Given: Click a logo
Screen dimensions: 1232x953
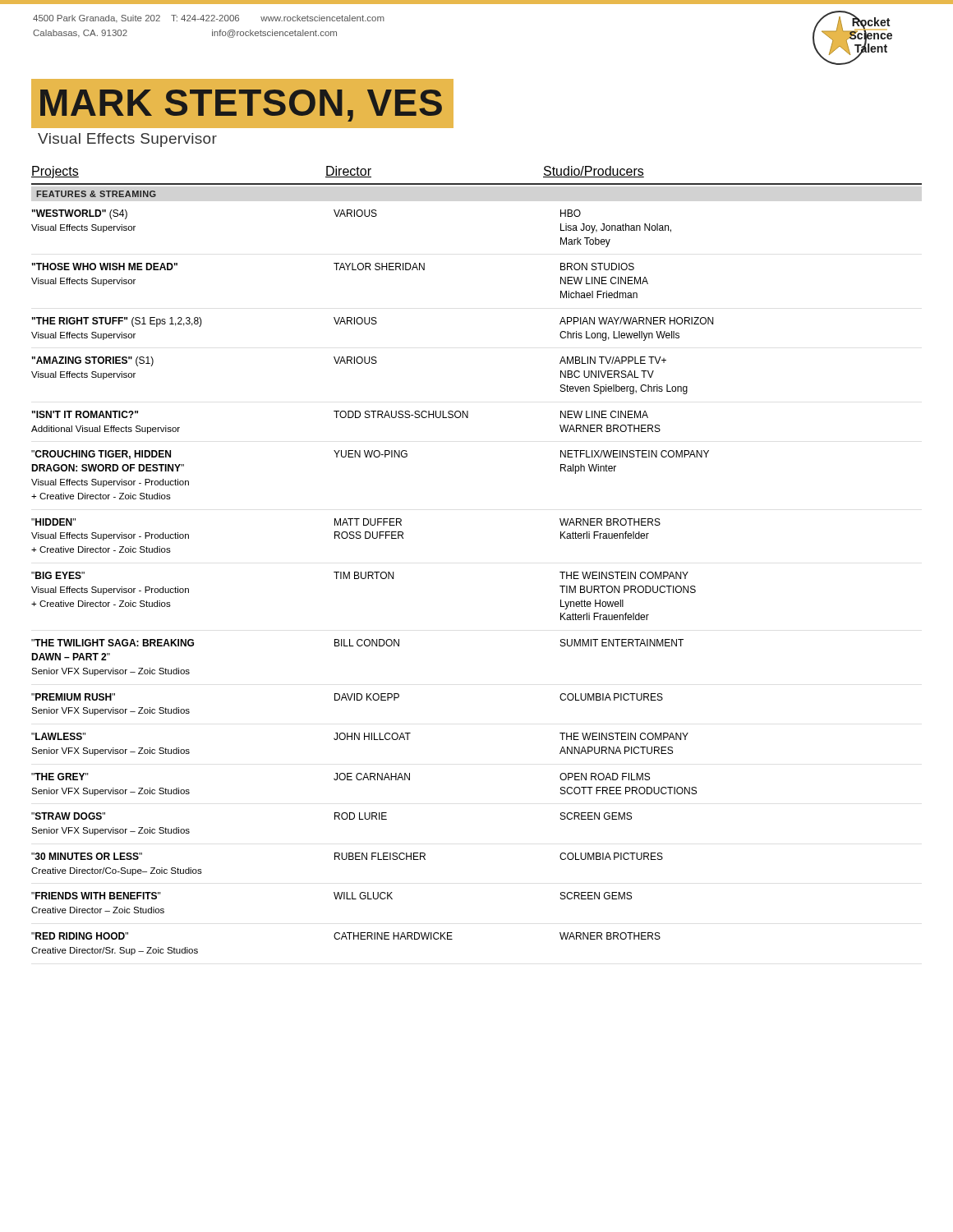Looking at the screenshot, I should click(x=860, y=39).
